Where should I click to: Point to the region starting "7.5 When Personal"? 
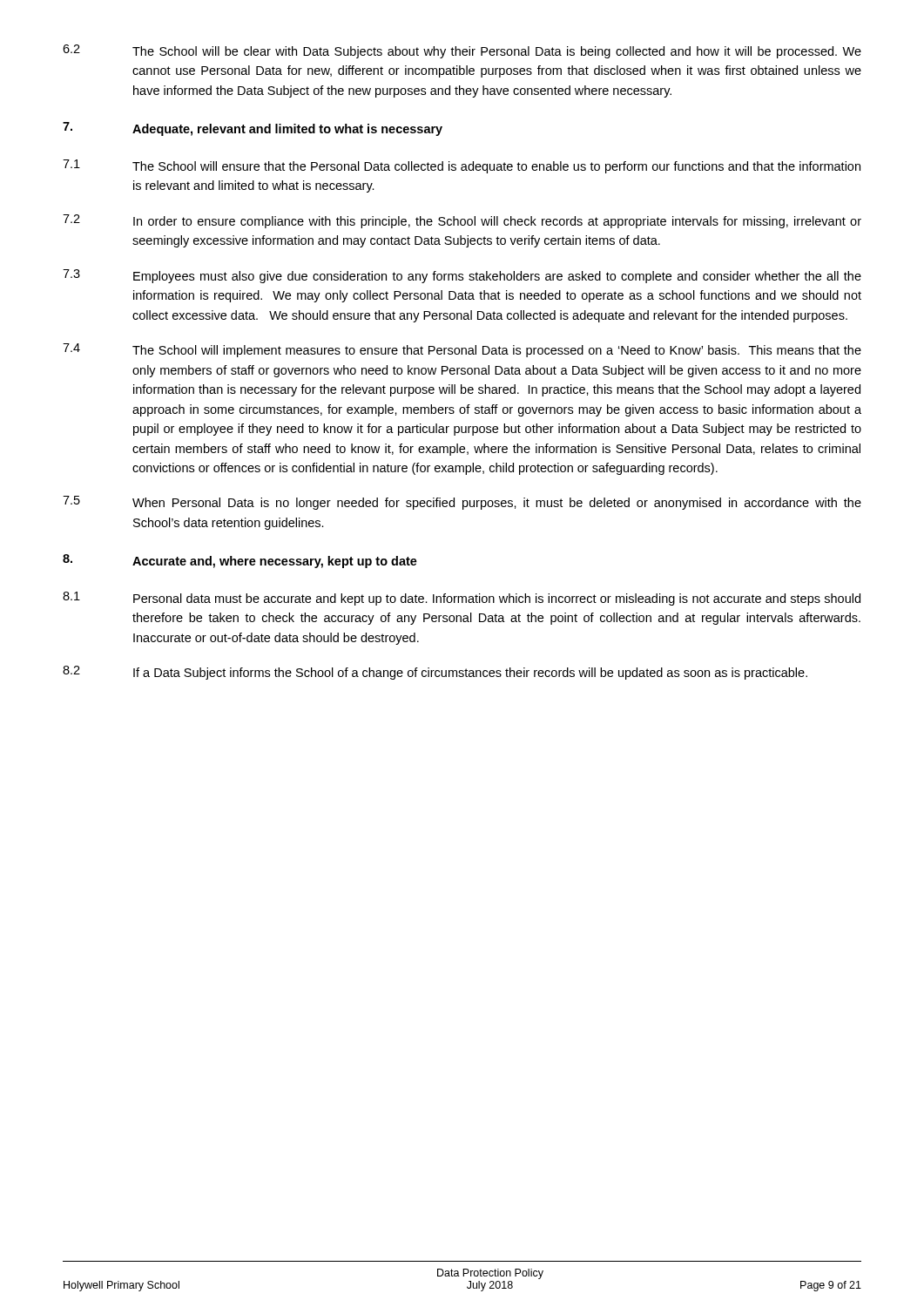(462, 513)
